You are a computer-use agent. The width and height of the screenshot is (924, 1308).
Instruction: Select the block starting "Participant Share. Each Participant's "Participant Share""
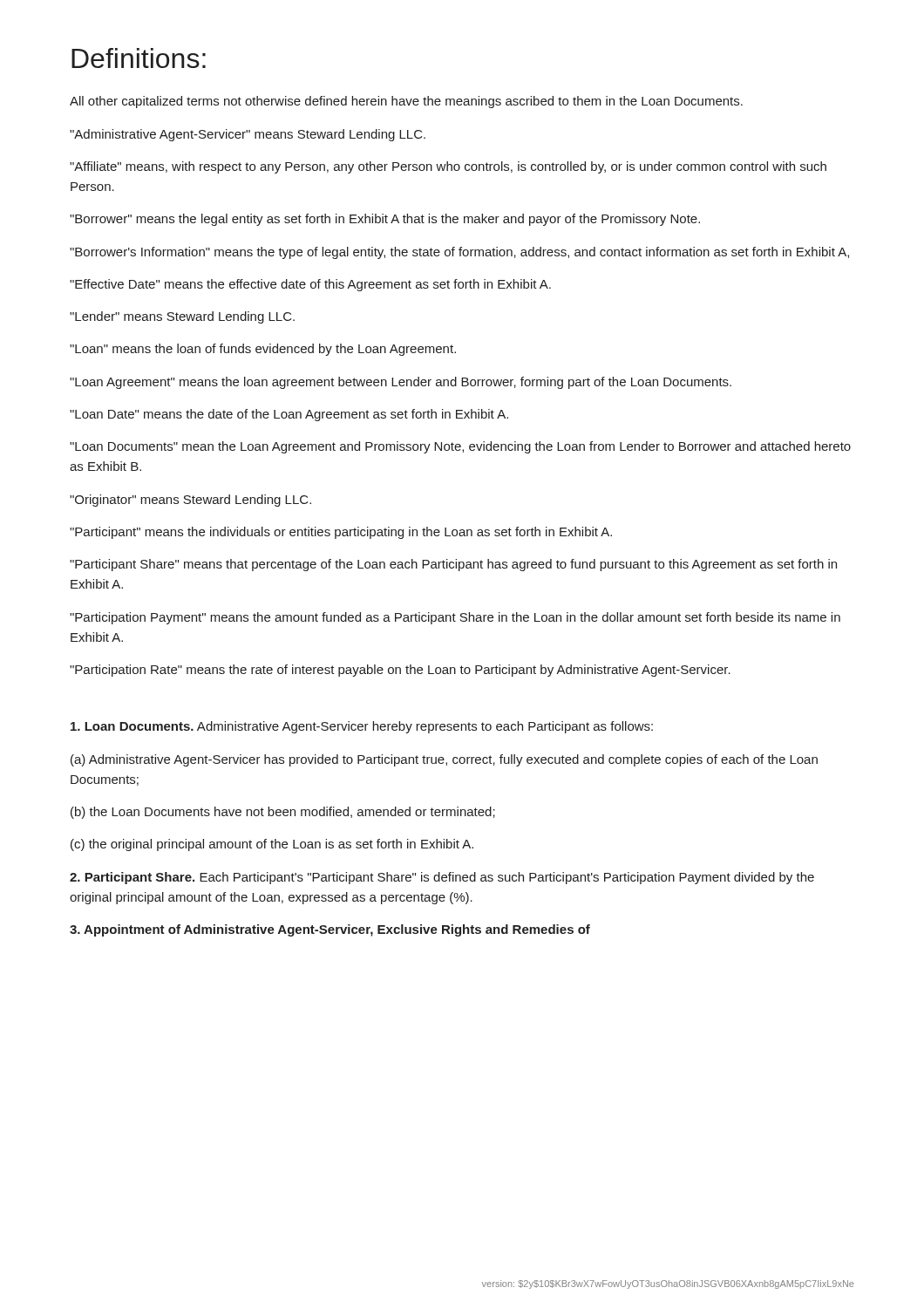(x=462, y=887)
